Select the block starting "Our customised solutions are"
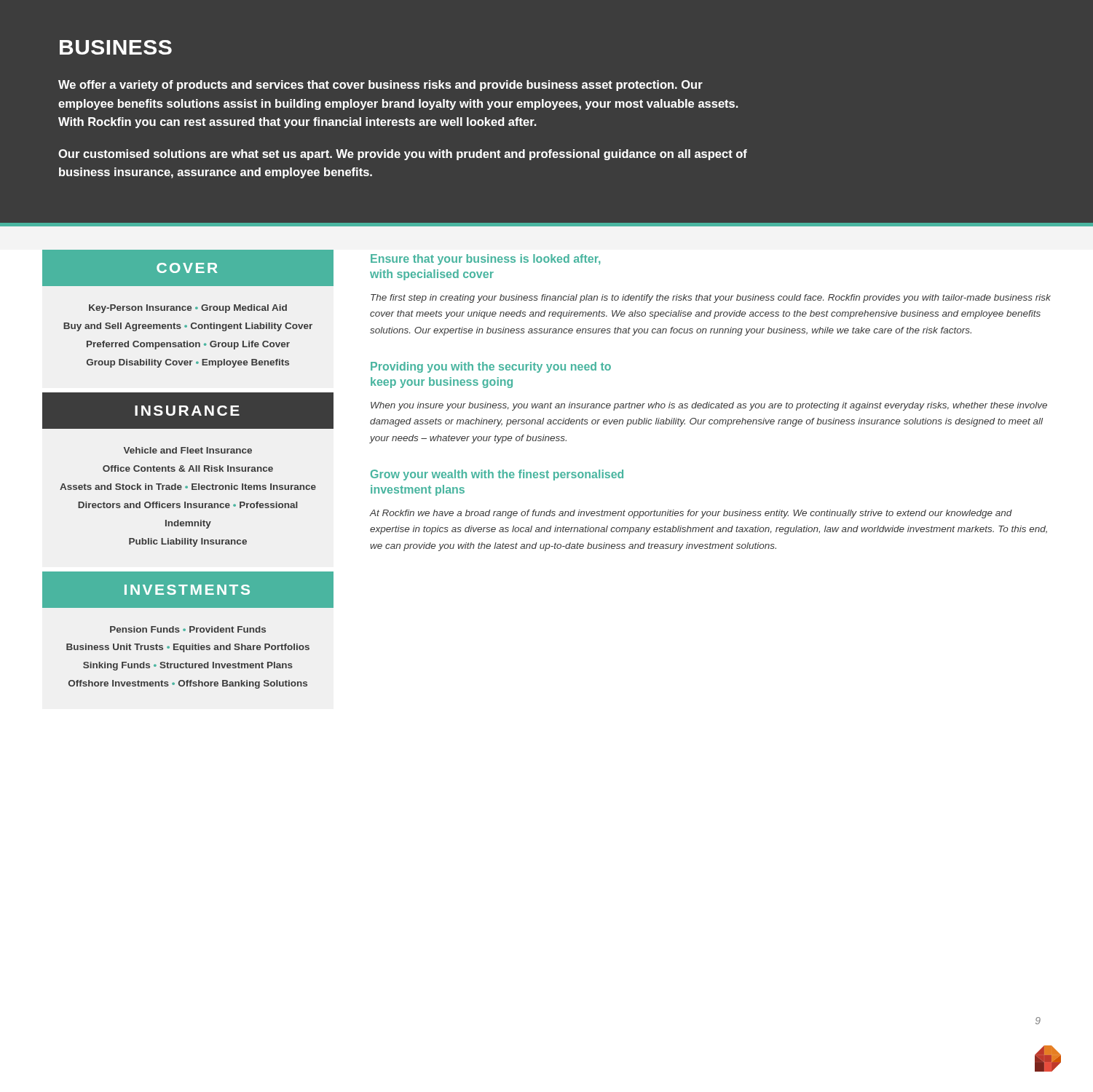This screenshot has height=1092, width=1093. (x=403, y=163)
